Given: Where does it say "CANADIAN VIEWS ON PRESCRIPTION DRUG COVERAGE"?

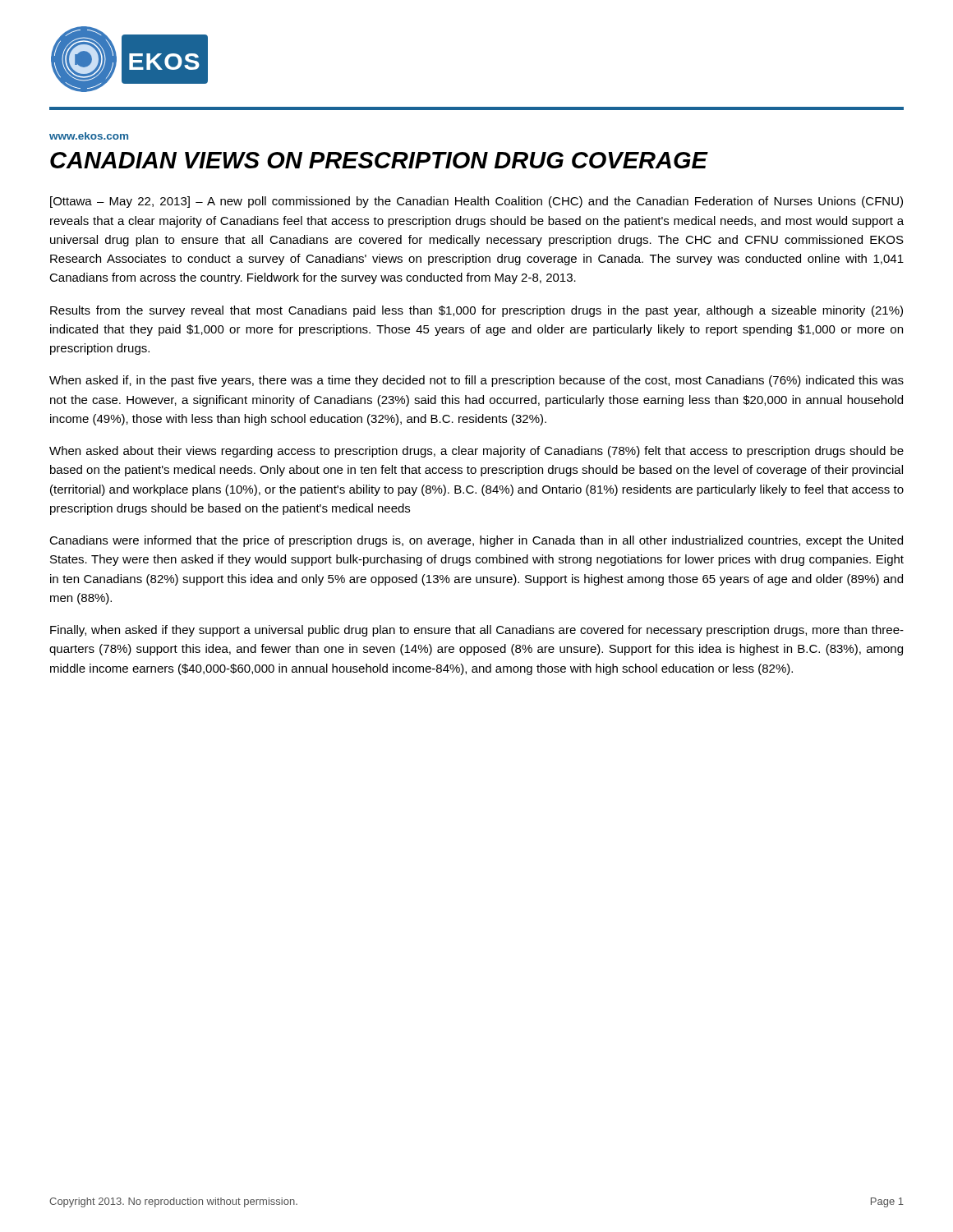Looking at the screenshot, I should pyautogui.click(x=378, y=160).
